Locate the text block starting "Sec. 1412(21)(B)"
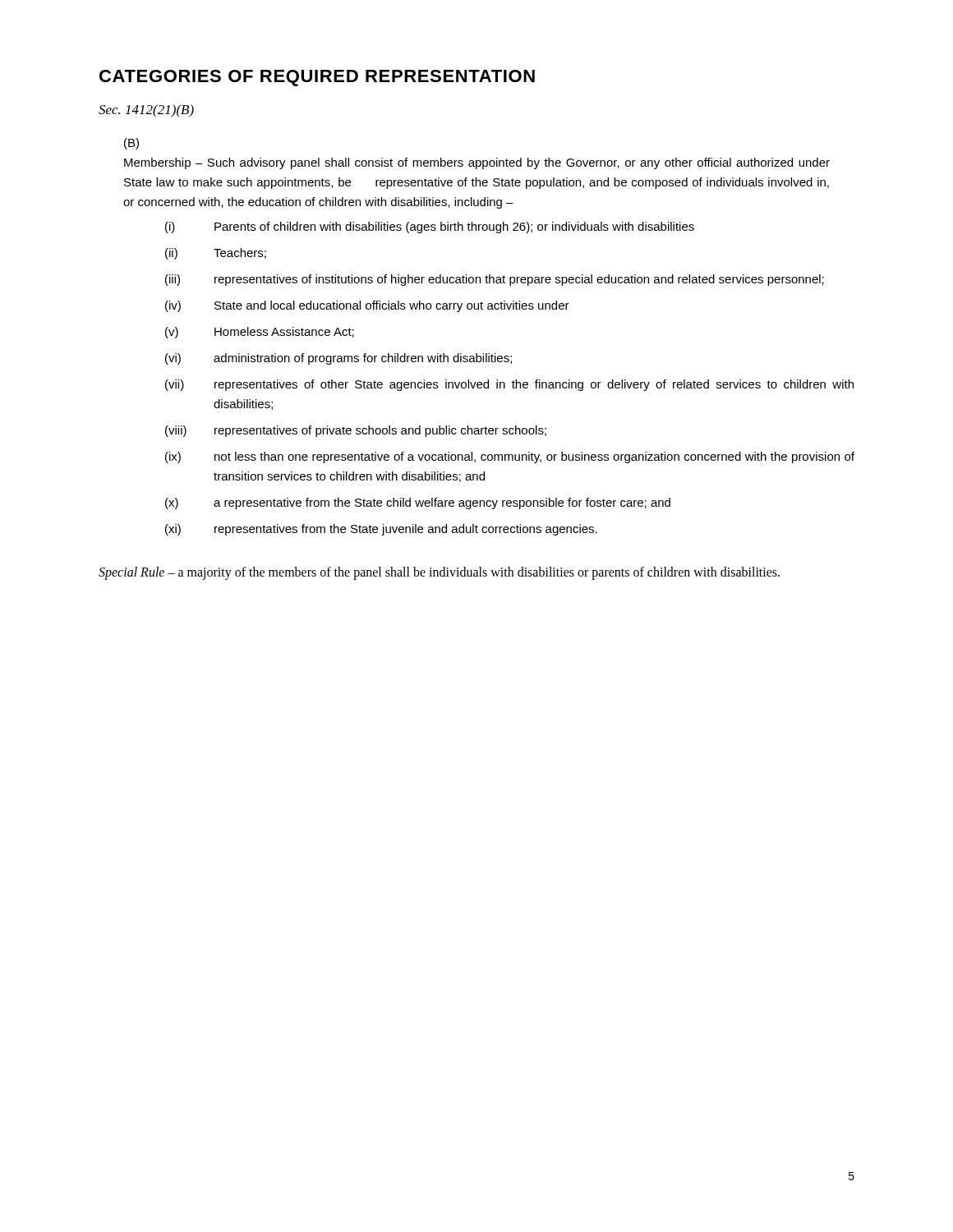 (146, 110)
